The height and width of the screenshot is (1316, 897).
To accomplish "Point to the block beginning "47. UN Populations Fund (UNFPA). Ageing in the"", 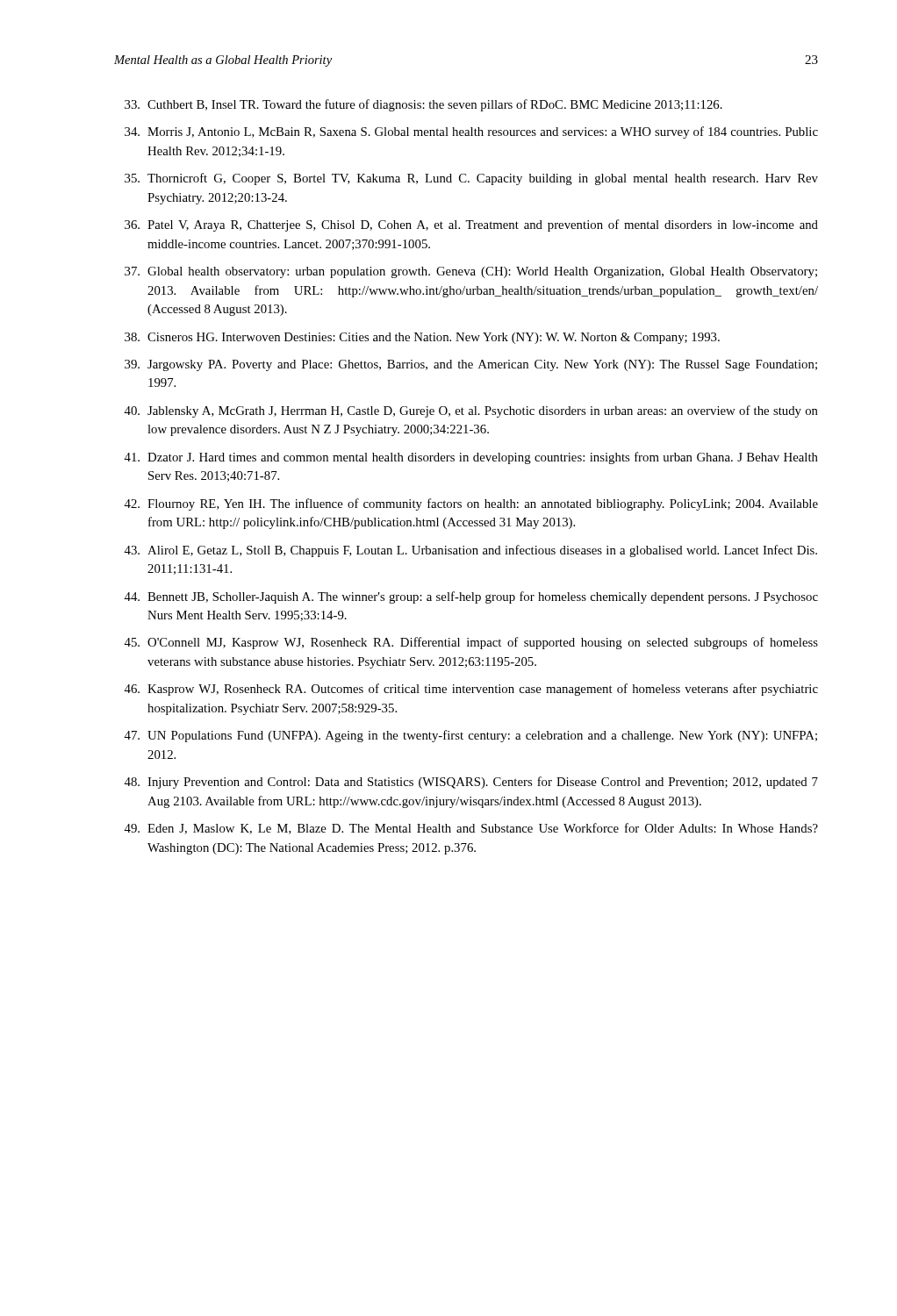I will [x=466, y=746].
